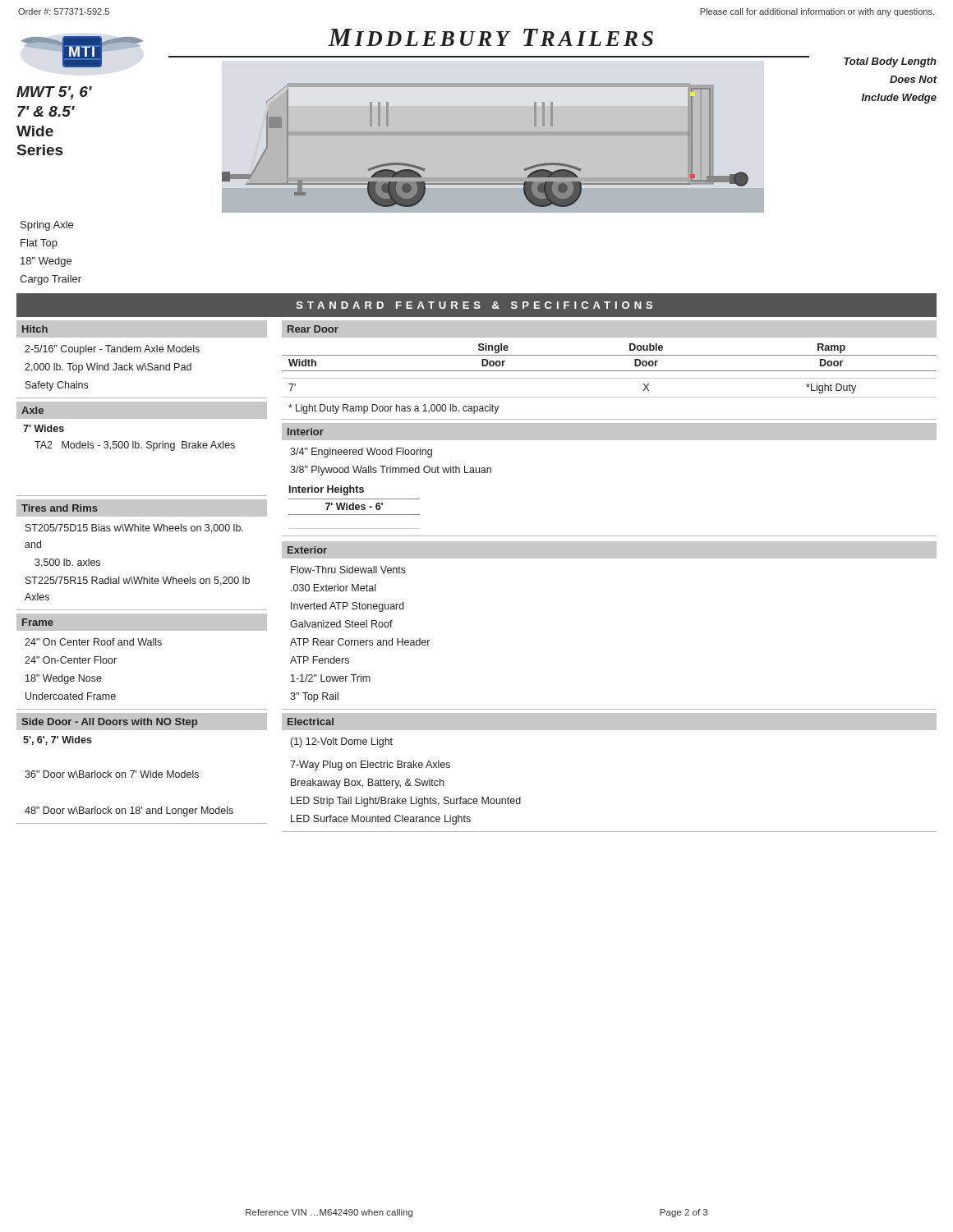
Task: Where does it say "7-Way Plug on Electric Brake Axles"?
Action: tap(370, 765)
